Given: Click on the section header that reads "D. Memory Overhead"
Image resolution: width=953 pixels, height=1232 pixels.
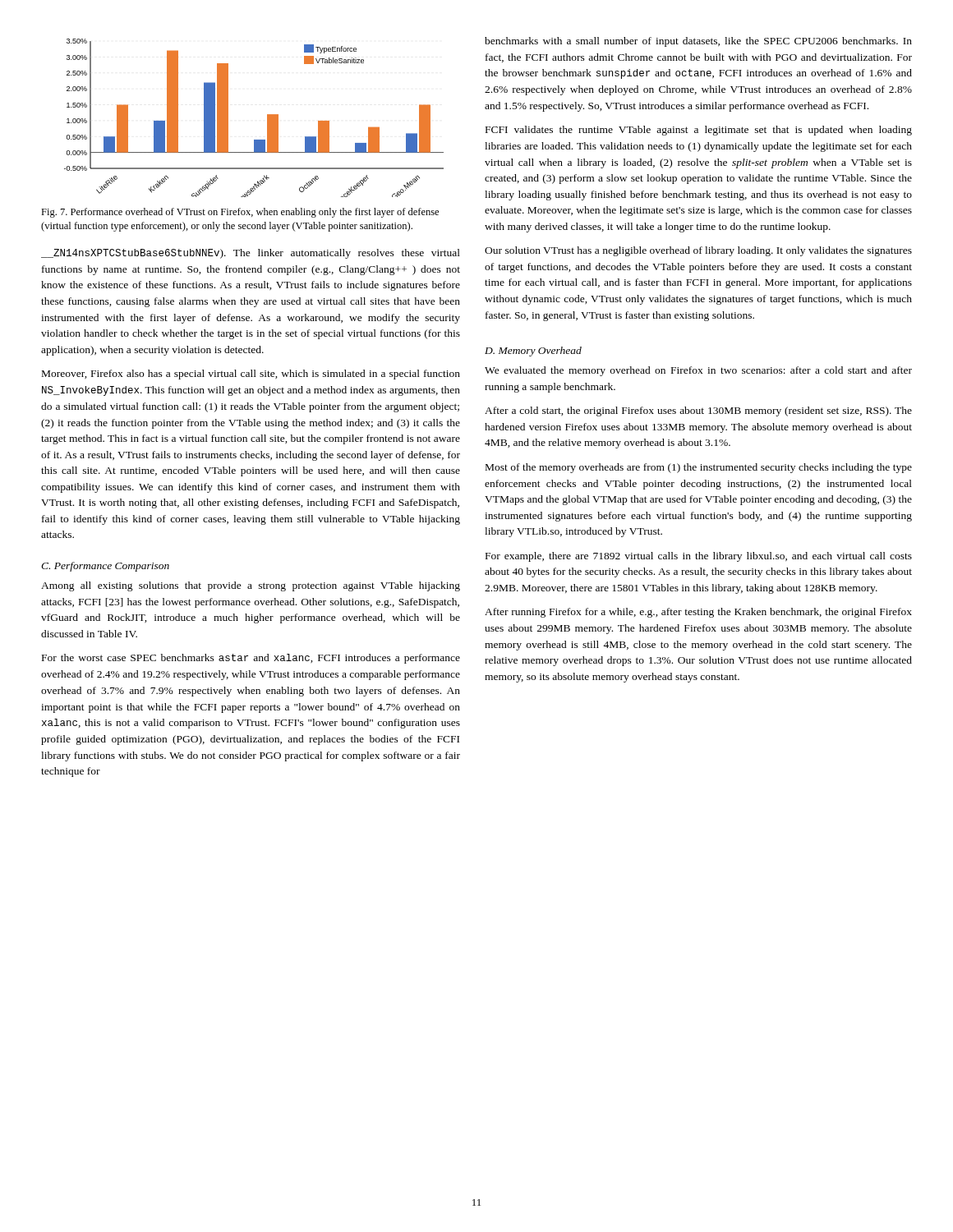Looking at the screenshot, I should click(x=533, y=350).
